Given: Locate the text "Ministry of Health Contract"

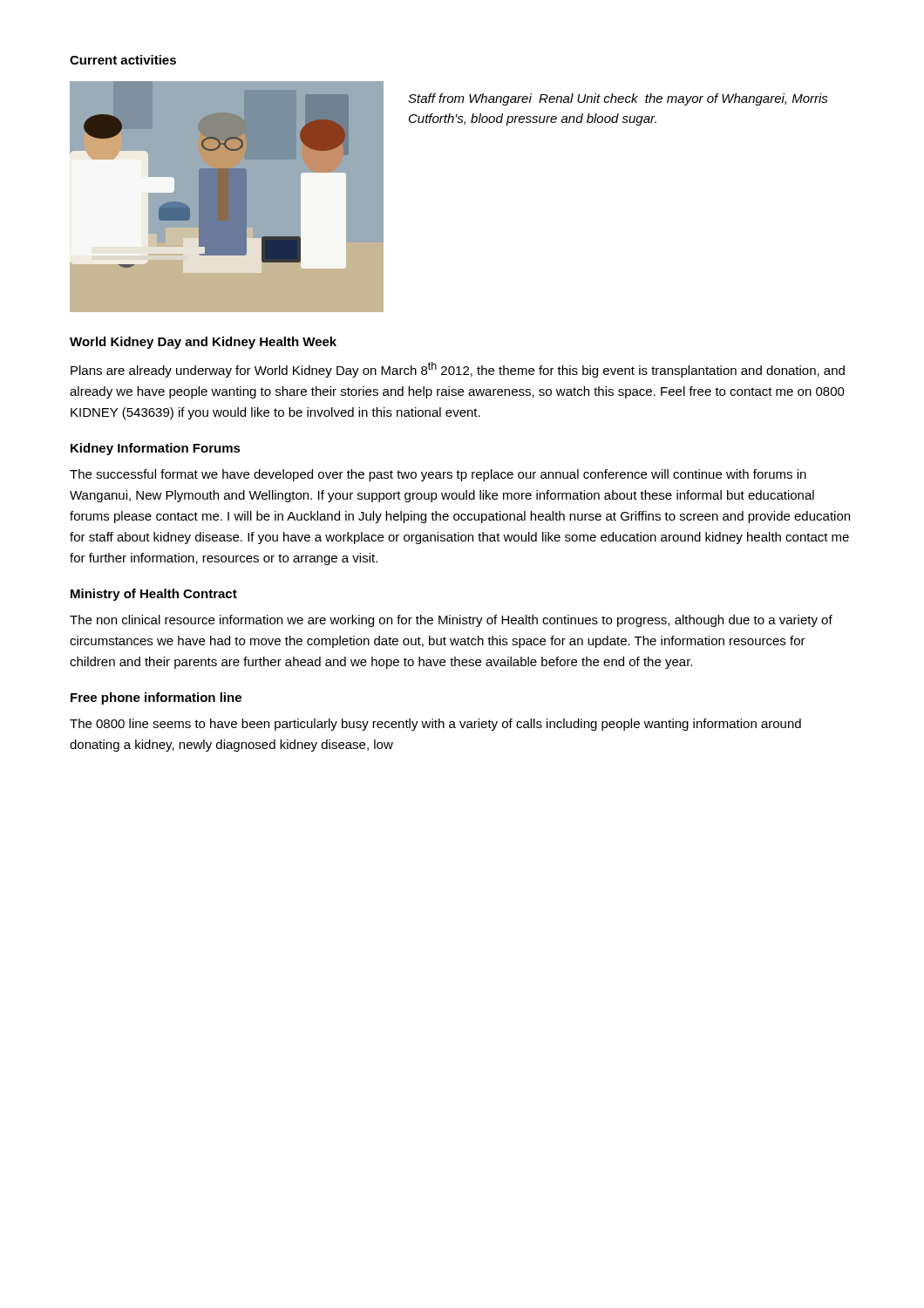Looking at the screenshot, I should pos(153,593).
